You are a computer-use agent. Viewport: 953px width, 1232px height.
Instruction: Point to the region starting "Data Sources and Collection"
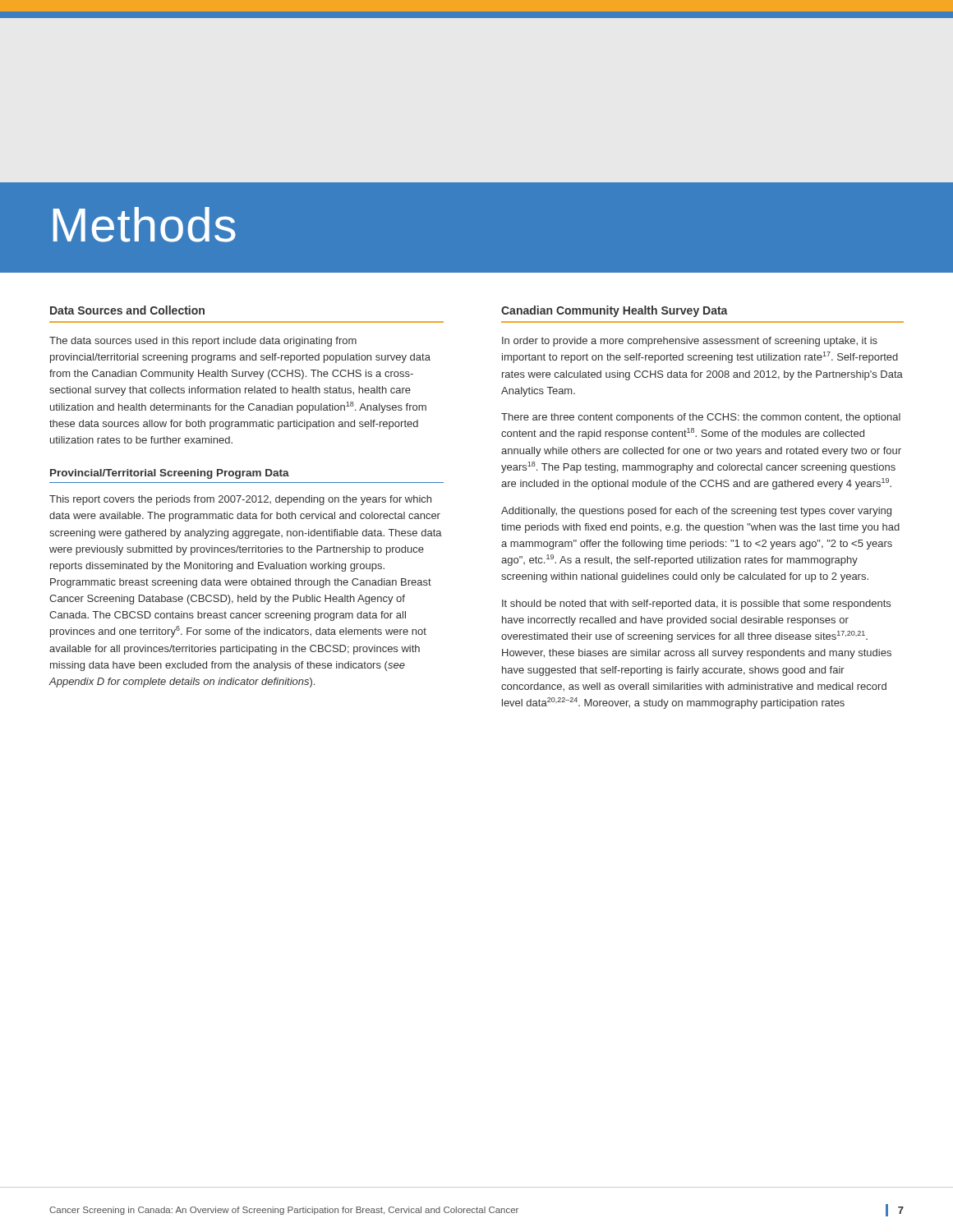[x=127, y=310]
